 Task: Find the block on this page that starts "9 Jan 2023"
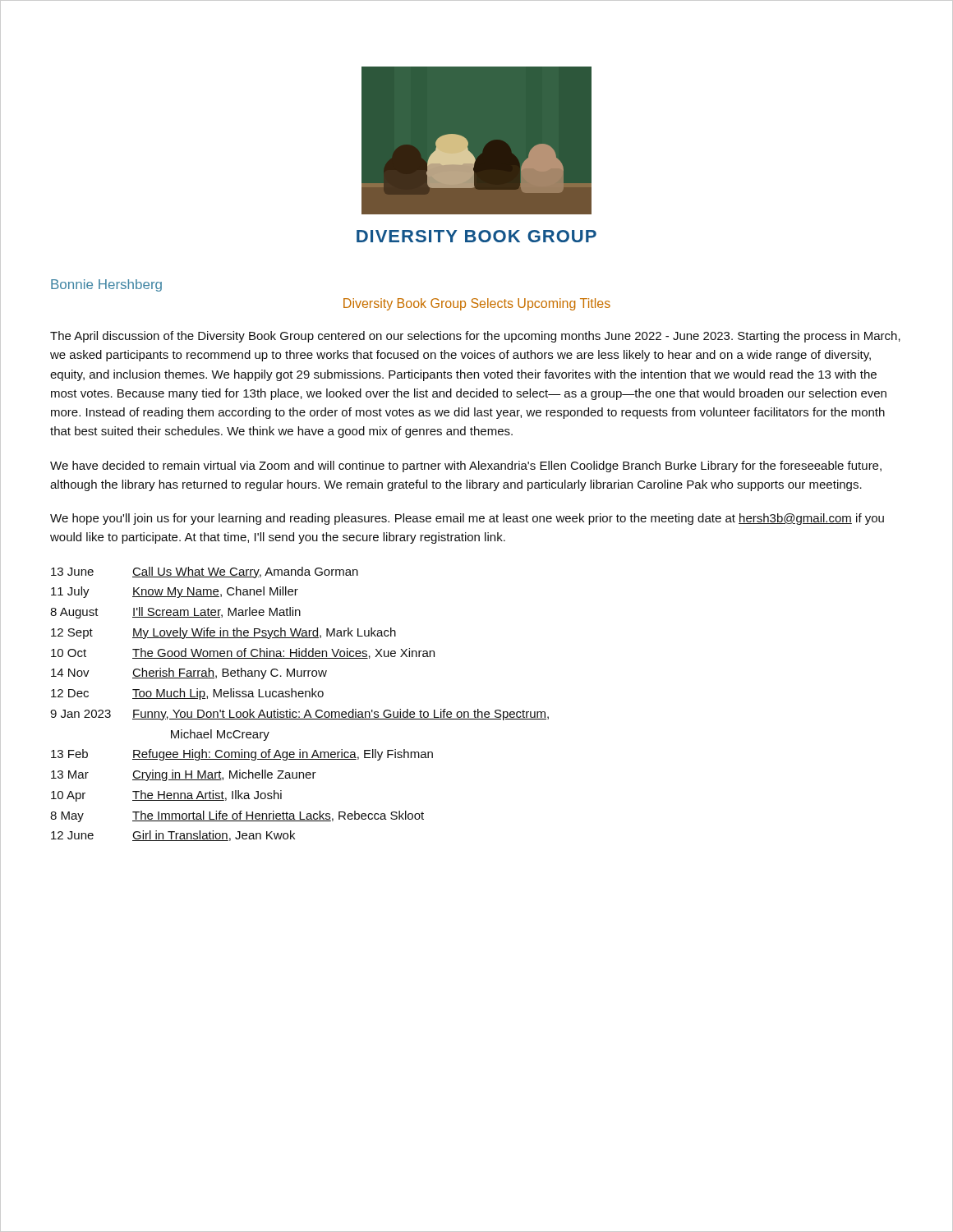pos(476,724)
